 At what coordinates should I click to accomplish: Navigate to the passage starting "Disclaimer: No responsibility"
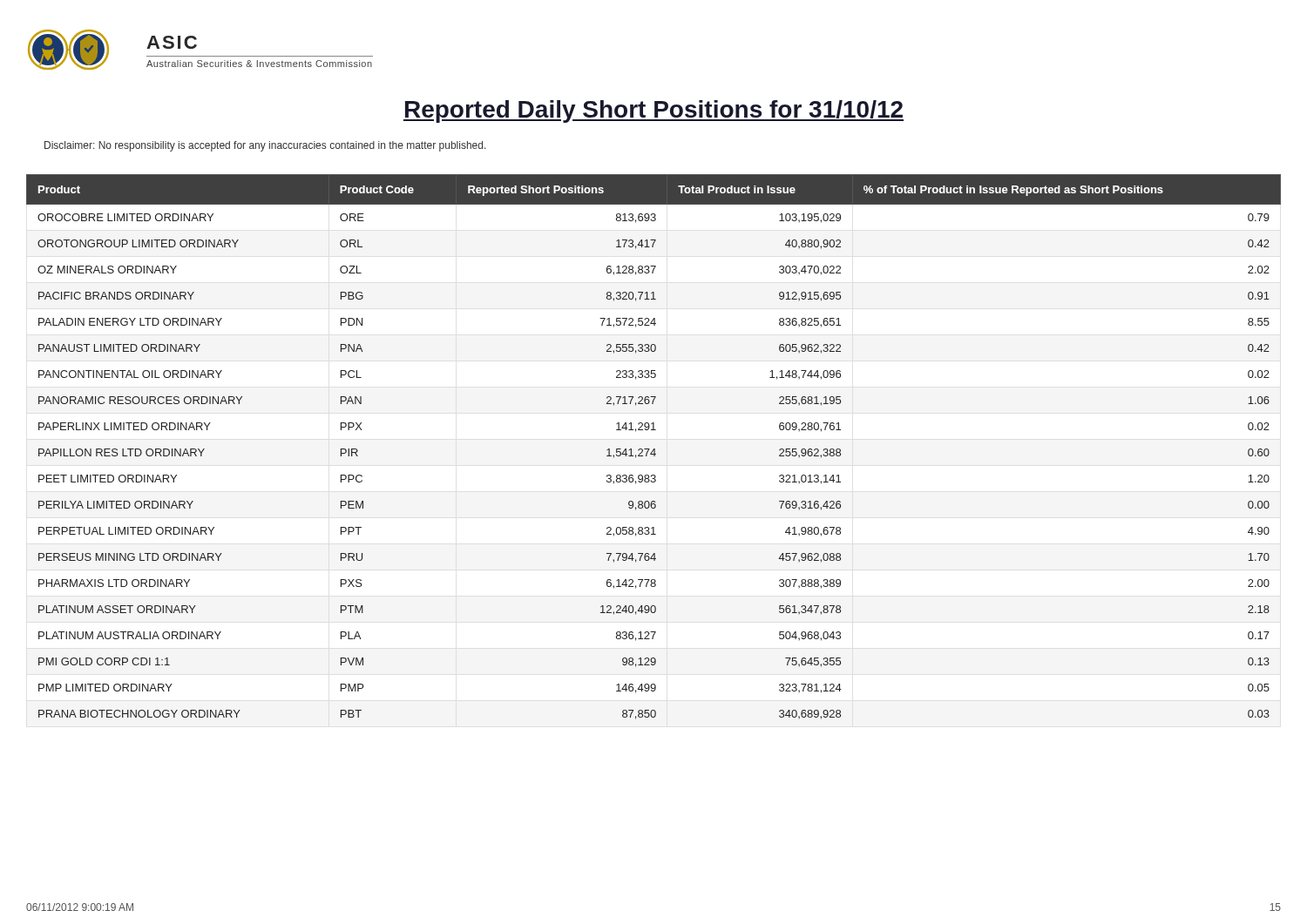pos(265,145)
